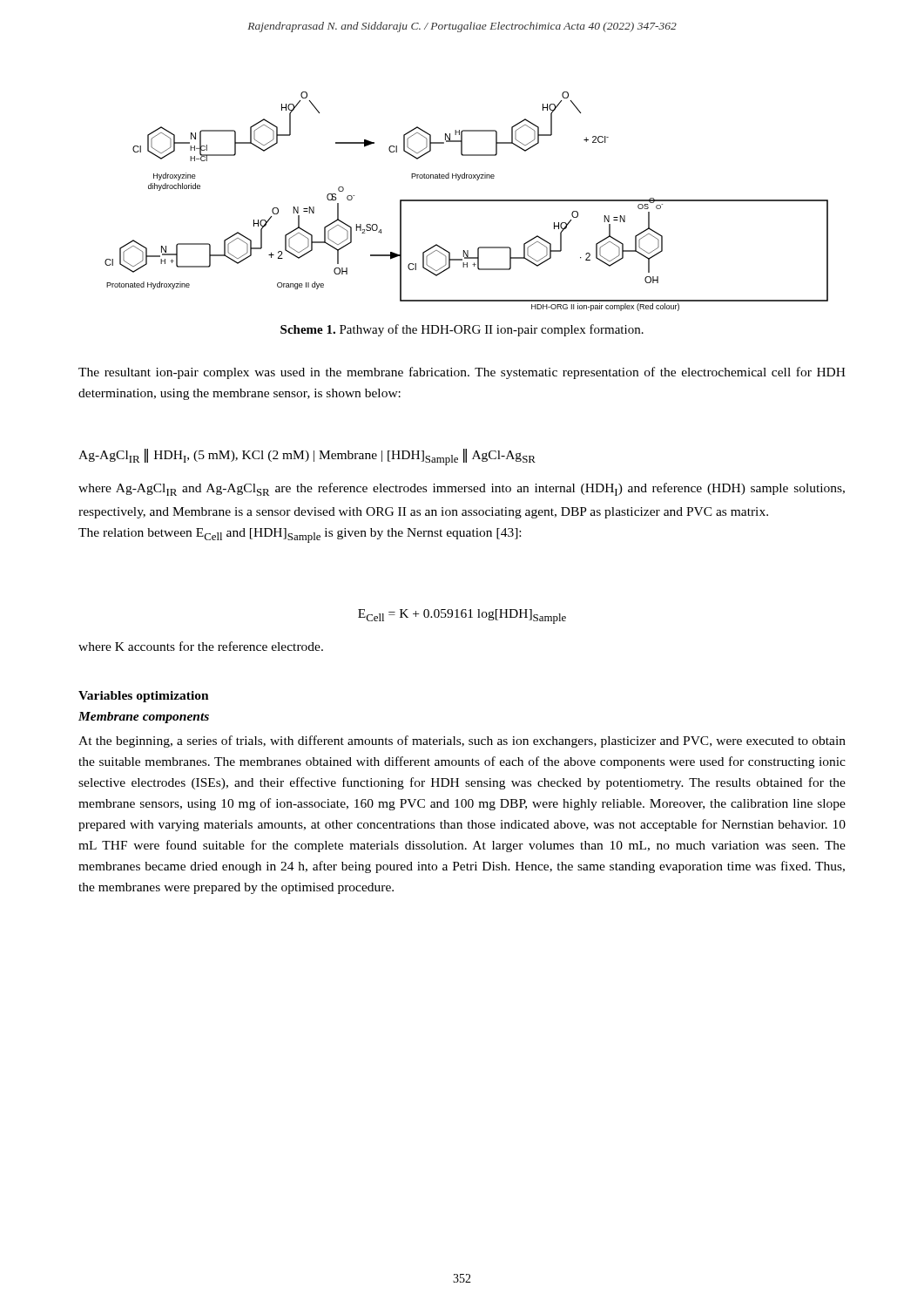
Task: Where is the passage that starts "where K accounts for the reference"?
Action: (x=201, y=646)
